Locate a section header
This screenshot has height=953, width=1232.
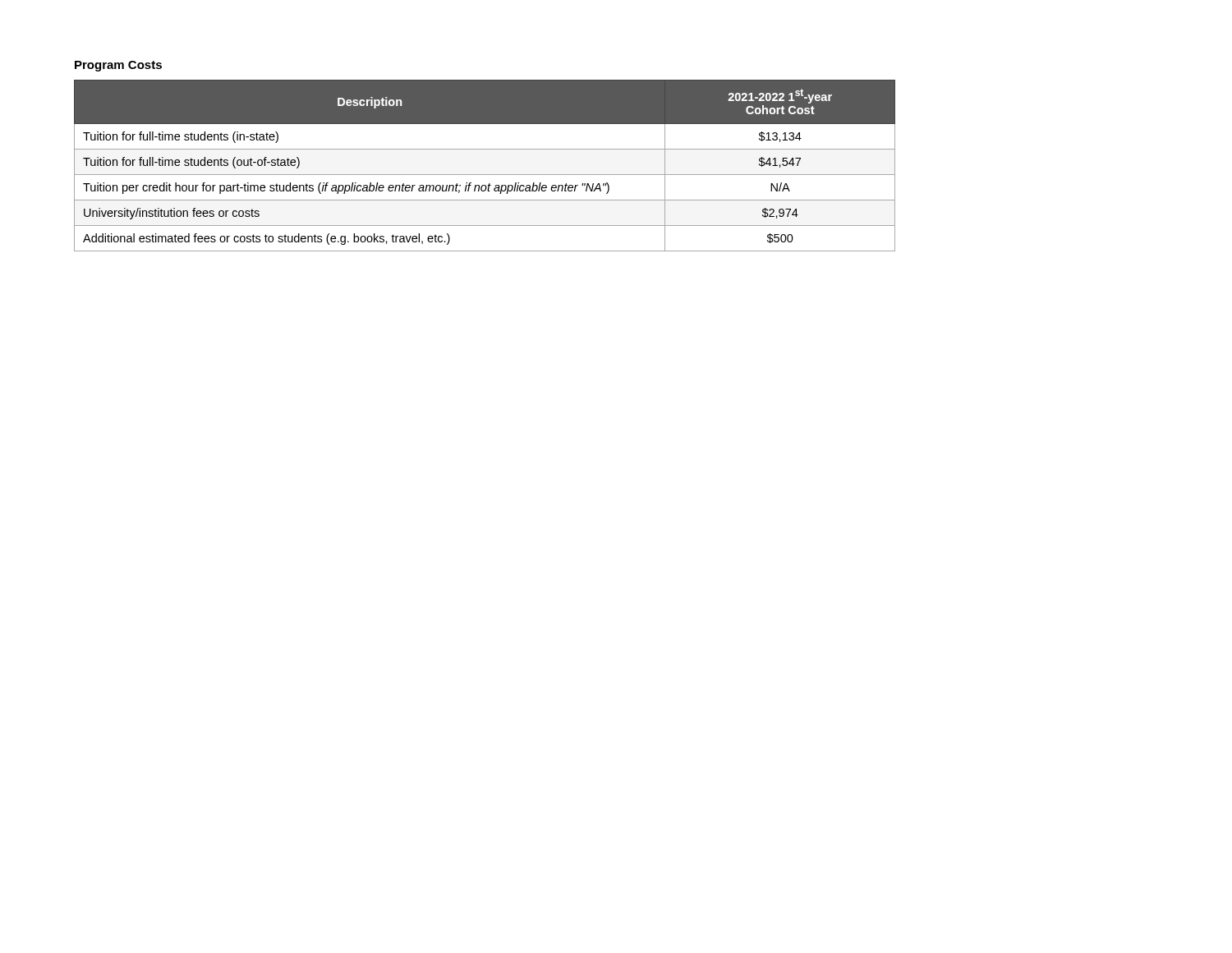118,64
